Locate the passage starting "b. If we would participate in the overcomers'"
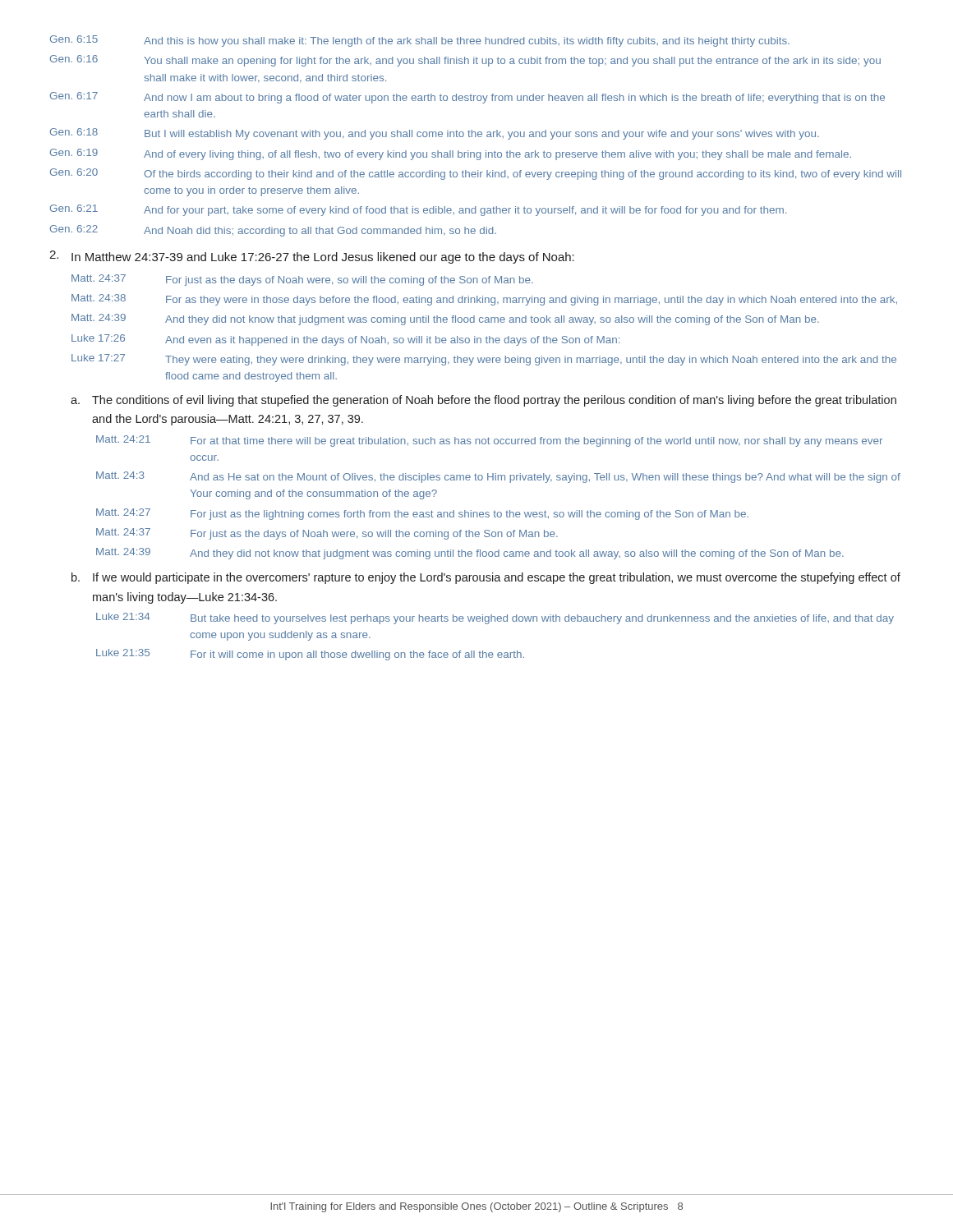The image size is (953, 1232). click(487, 588)
